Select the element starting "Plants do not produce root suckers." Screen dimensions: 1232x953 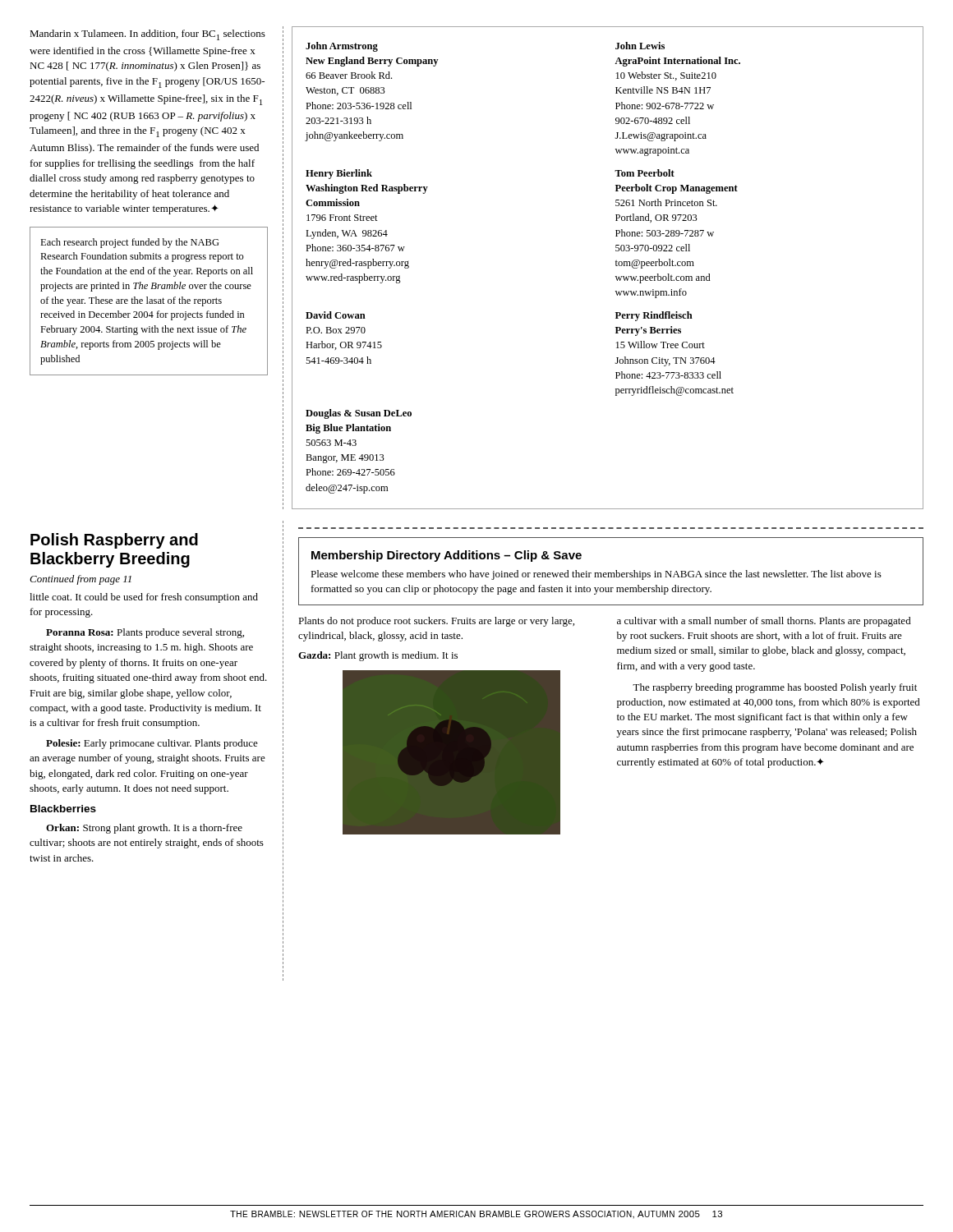(x=437, y=628)
